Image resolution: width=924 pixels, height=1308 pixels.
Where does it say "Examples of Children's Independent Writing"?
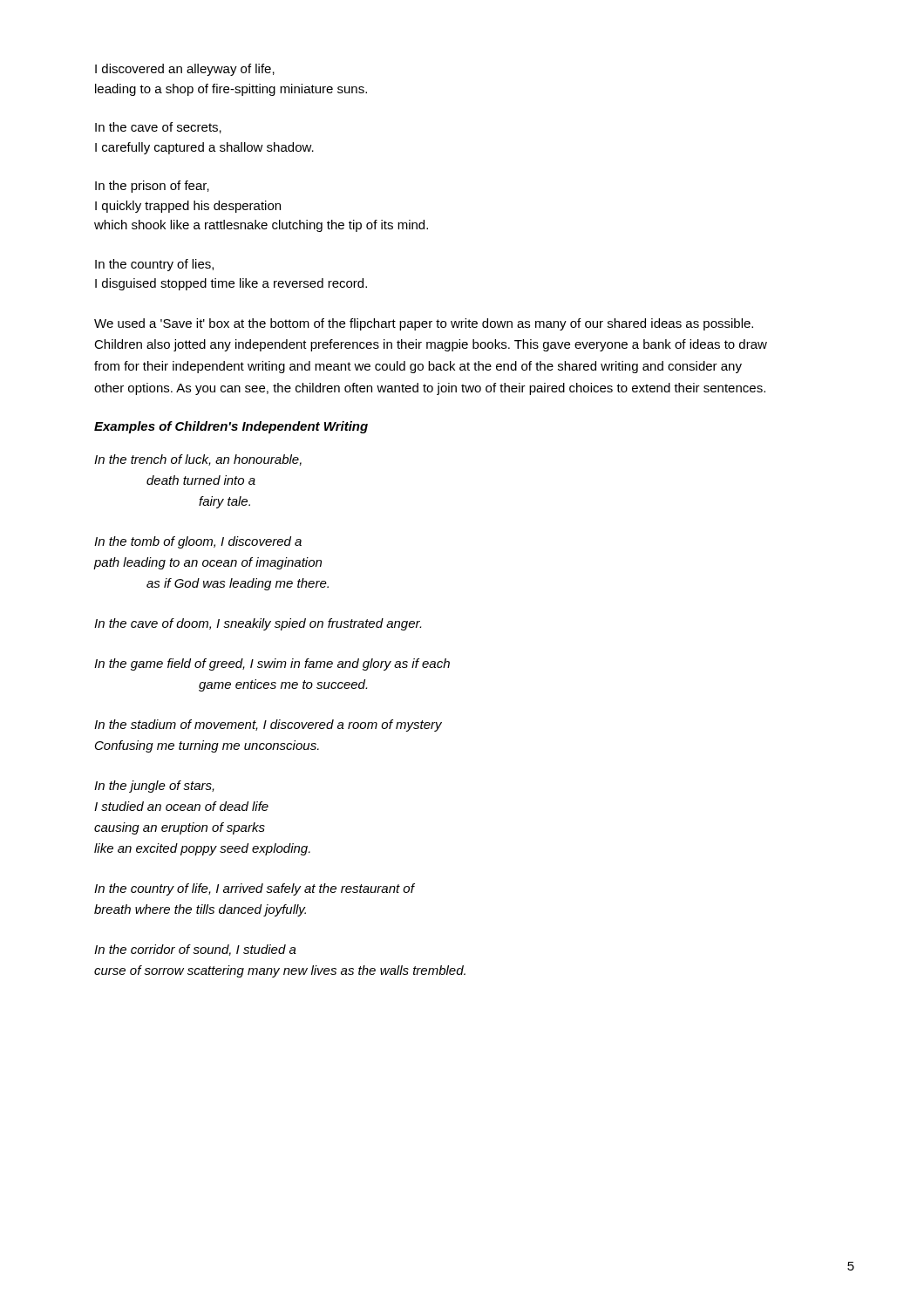[x=231, y=426]
